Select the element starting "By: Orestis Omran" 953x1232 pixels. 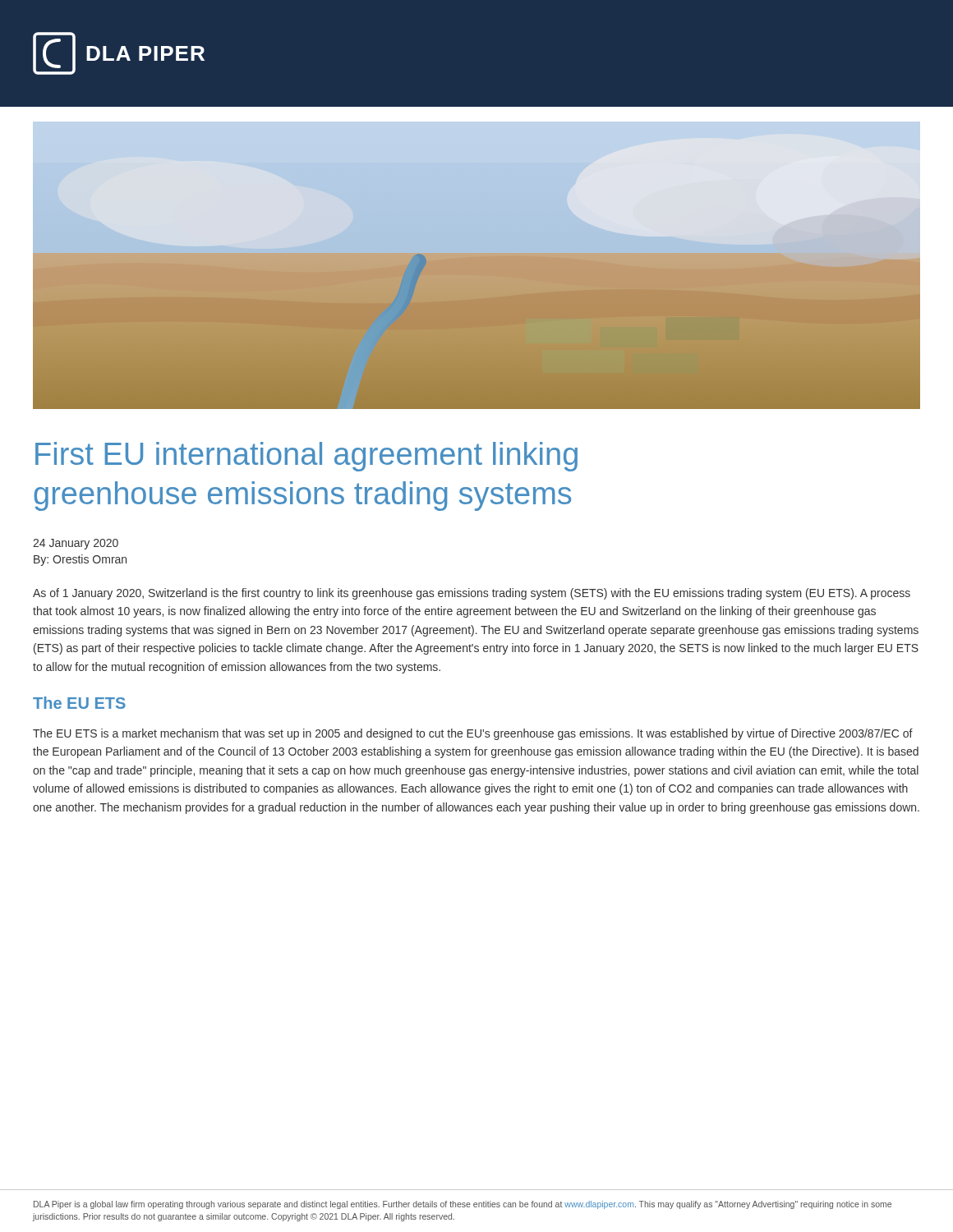click(x=80, y=559)
